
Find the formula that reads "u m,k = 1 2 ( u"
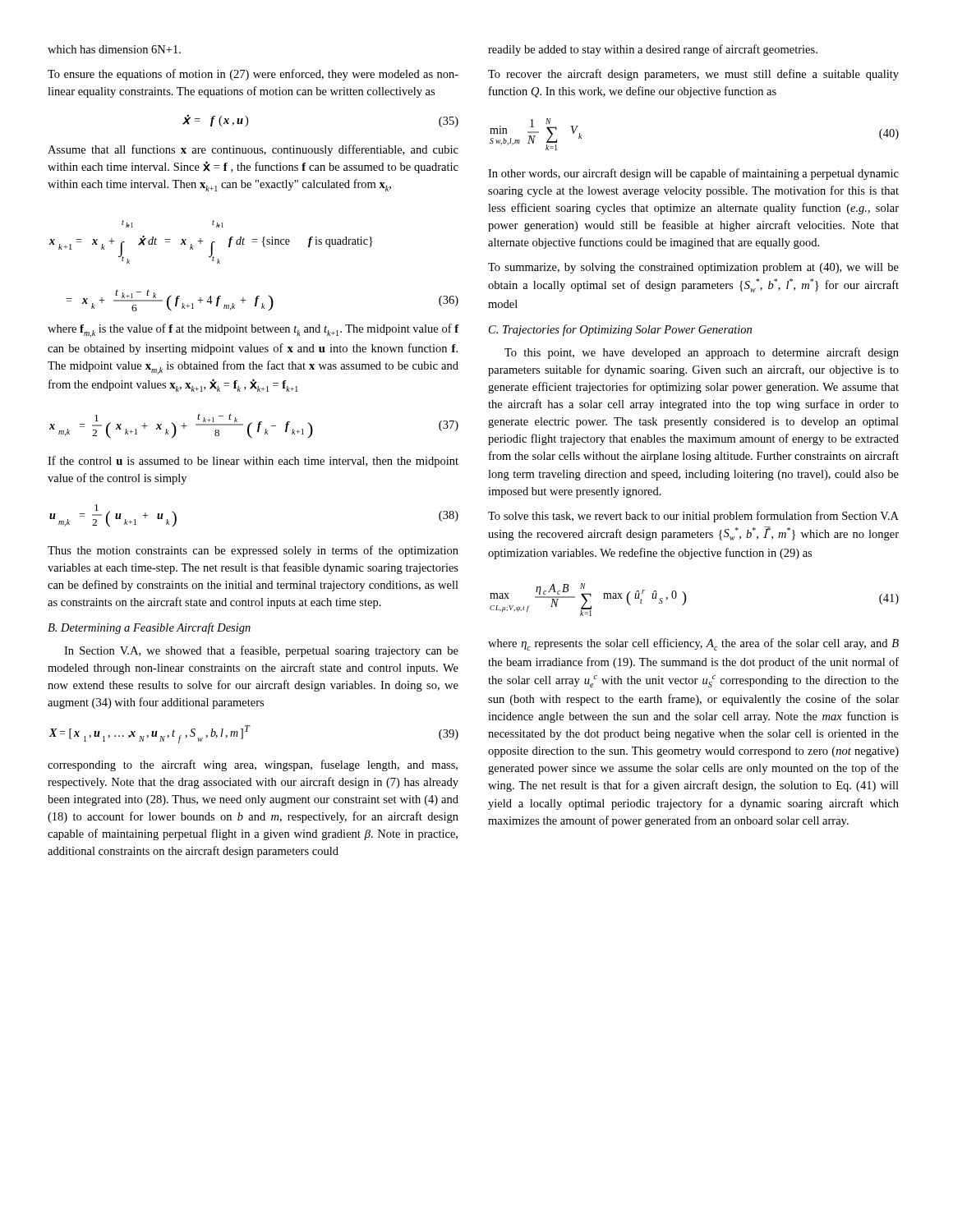tap(108, 515)
